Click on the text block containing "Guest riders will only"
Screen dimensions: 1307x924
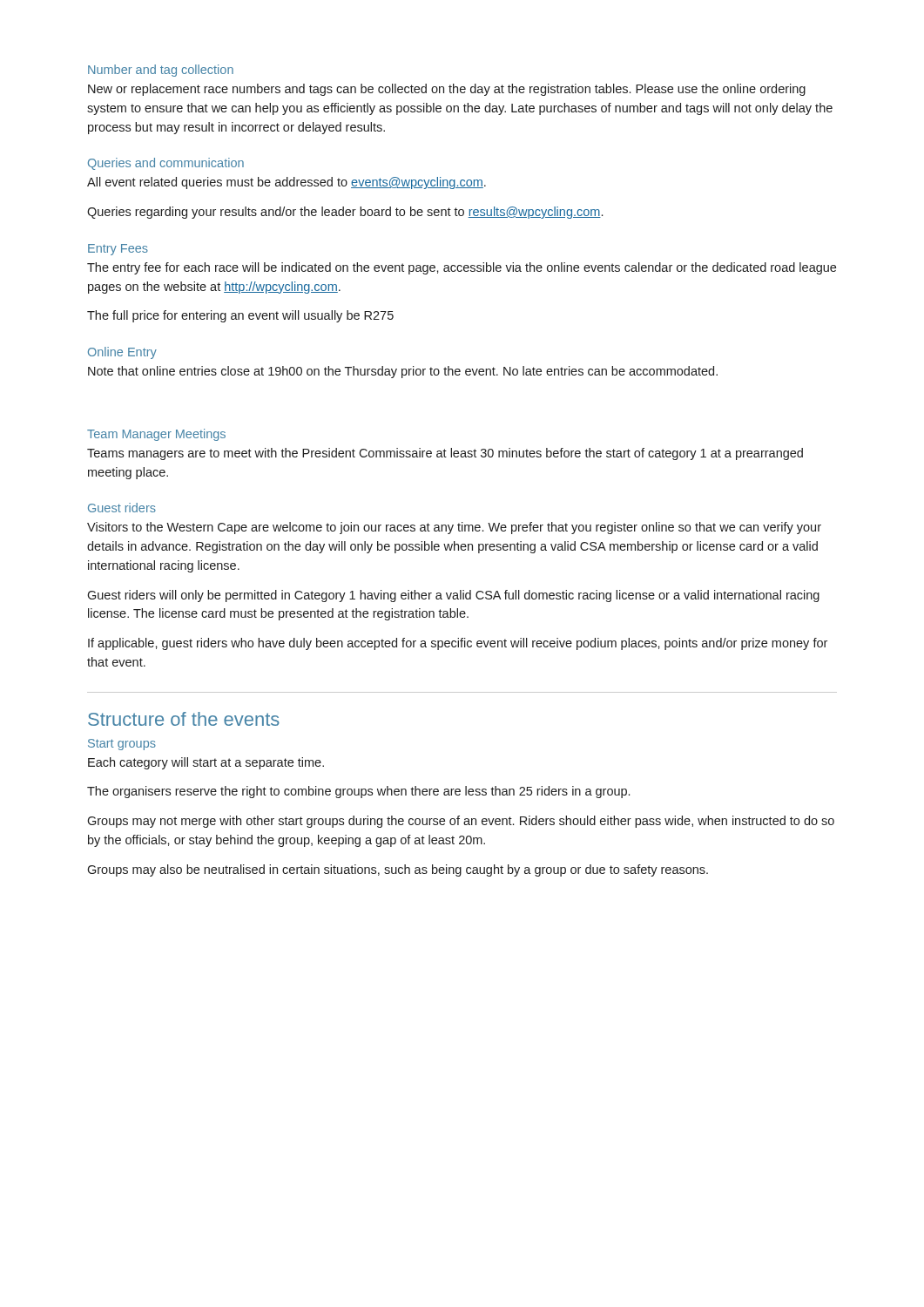coord(462,605)
